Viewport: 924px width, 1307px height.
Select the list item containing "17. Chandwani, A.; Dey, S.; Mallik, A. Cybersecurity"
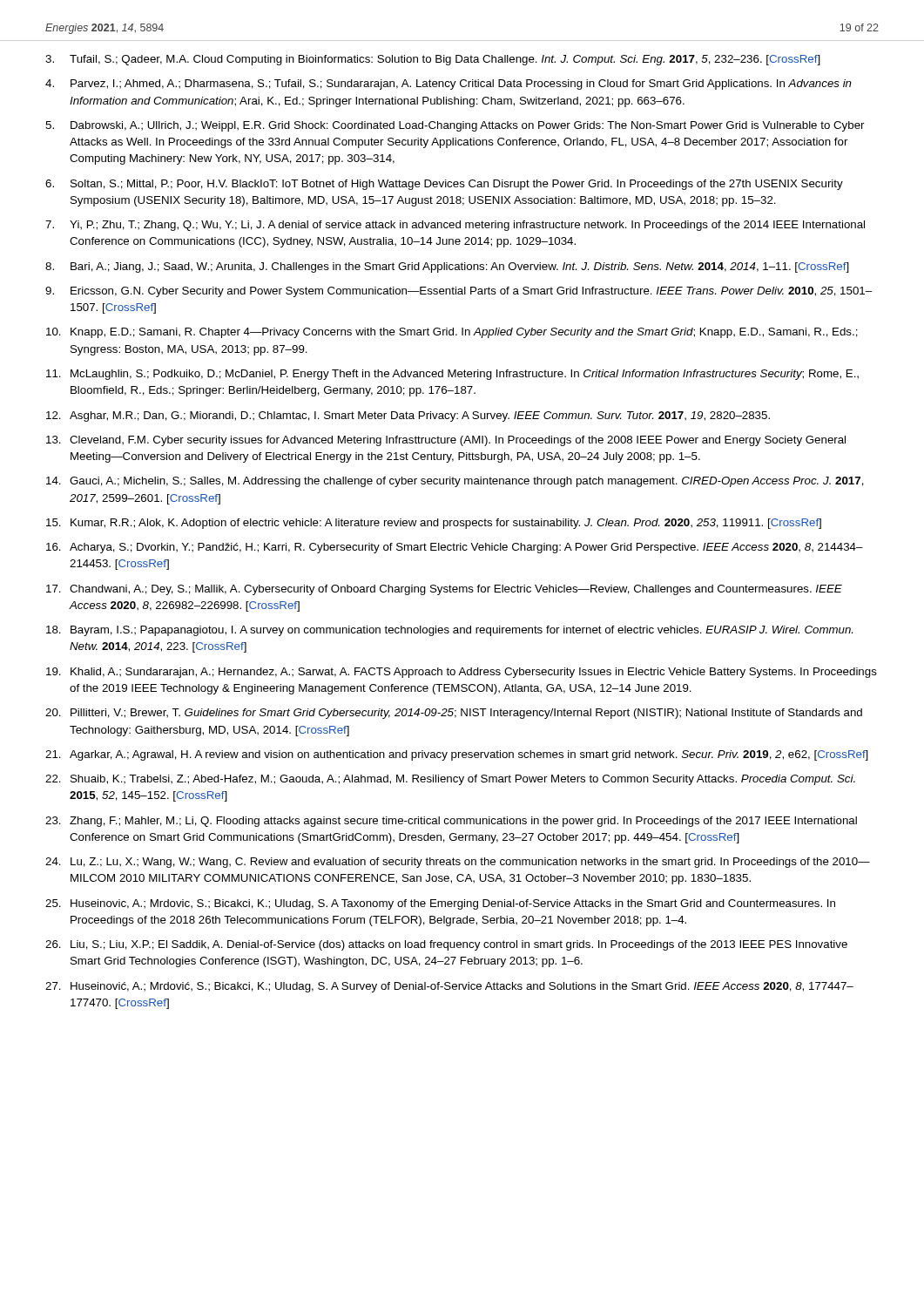click(462, 597)
